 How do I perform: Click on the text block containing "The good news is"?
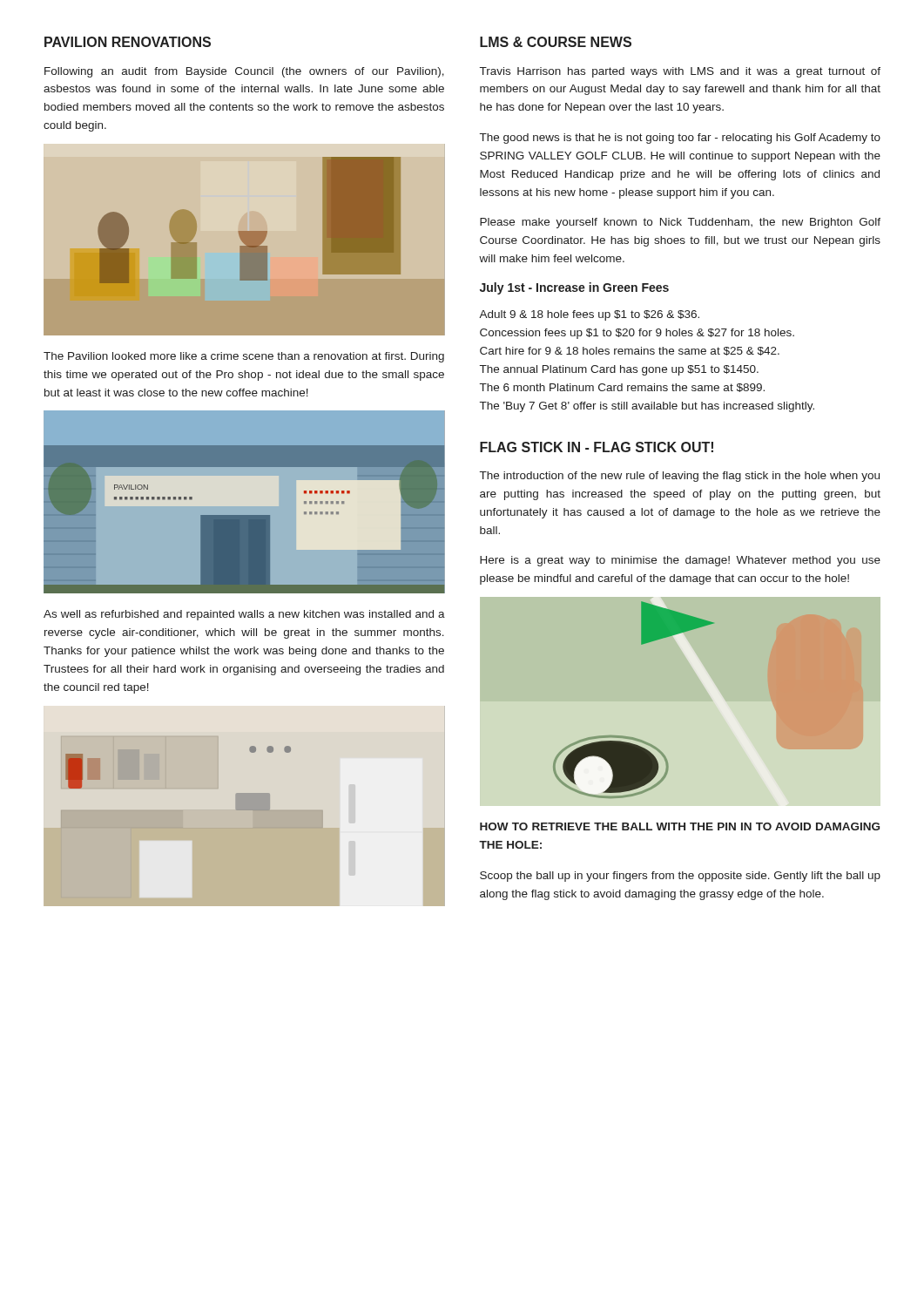(x=680, y=165)
